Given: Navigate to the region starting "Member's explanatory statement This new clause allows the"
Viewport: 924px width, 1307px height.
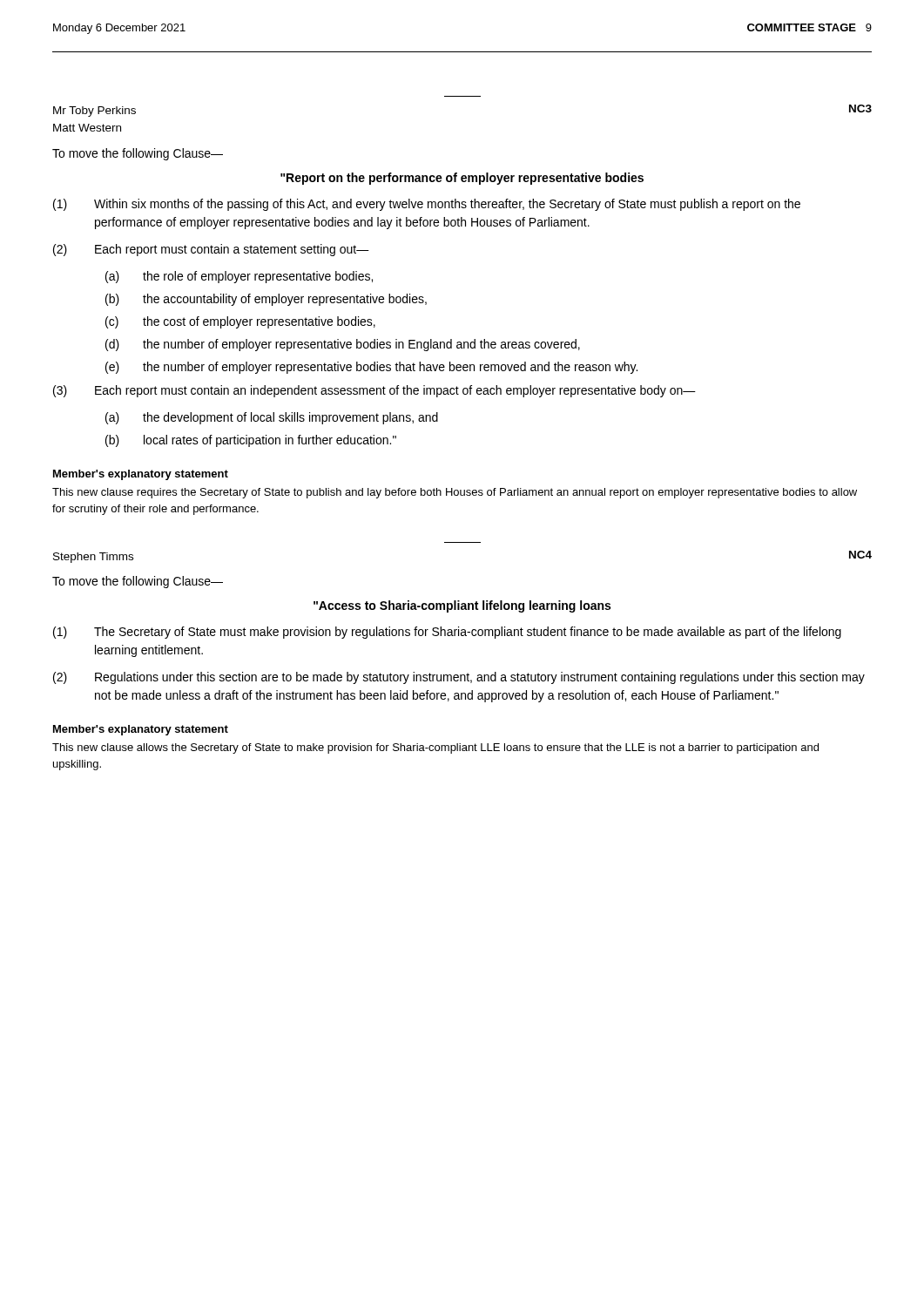Looking at the screenshot, I should coord(462,747).
